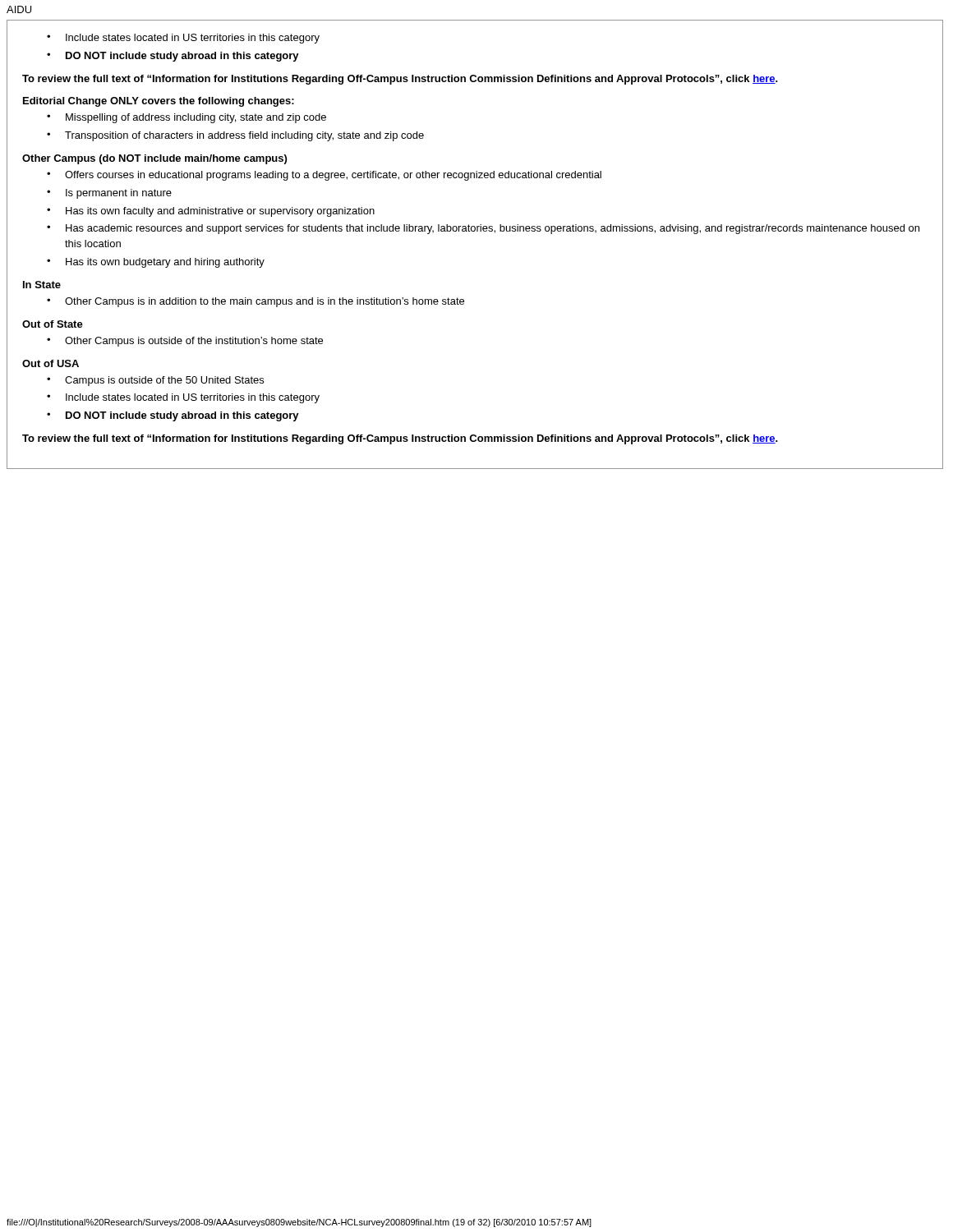Click on the list item containing "• Transposition of characters in address"
Viewport: 953px width, 1232px height.
tap(235, 136)
